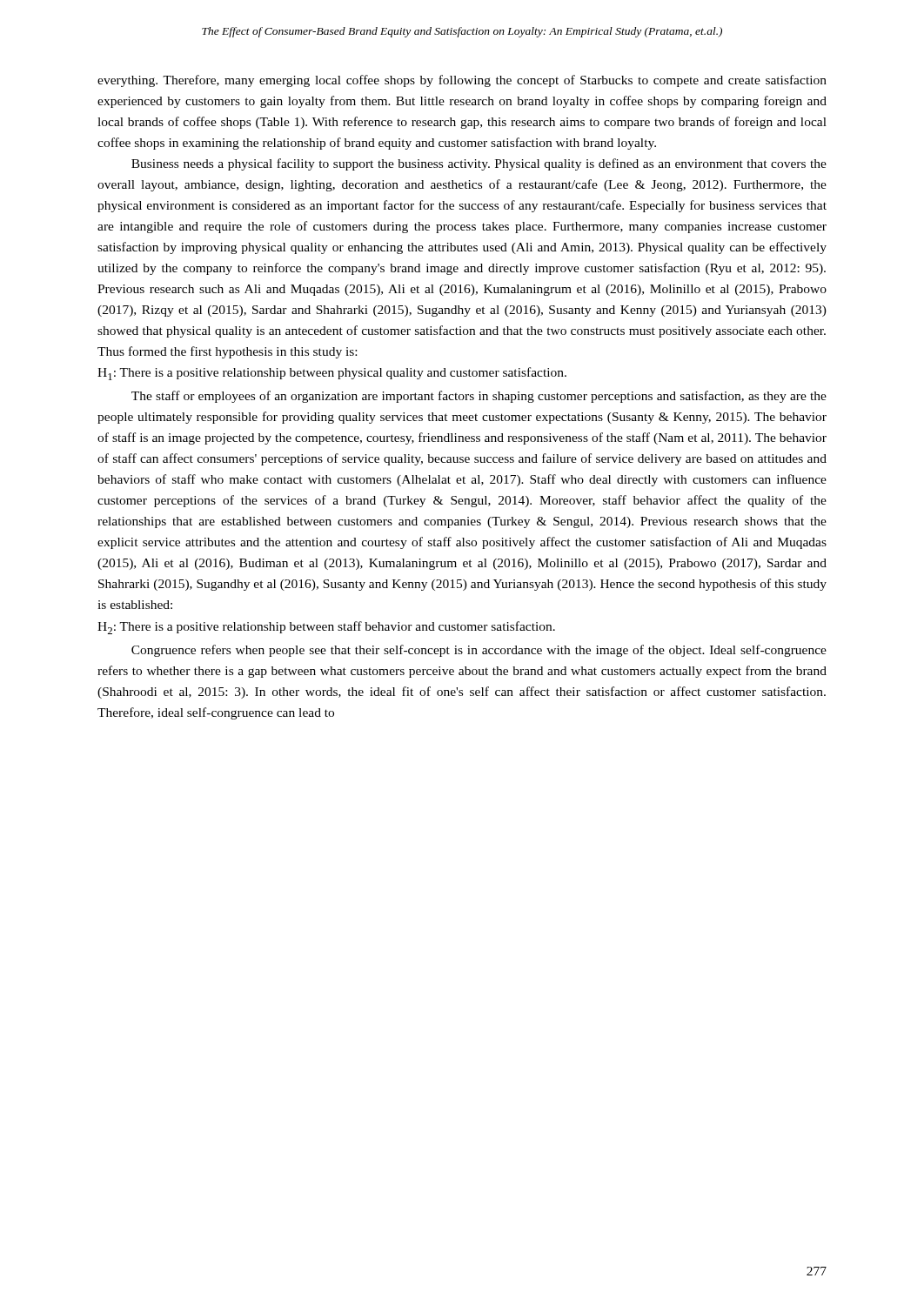Locate the text block containing "H1: There is a"

(332, 374)
